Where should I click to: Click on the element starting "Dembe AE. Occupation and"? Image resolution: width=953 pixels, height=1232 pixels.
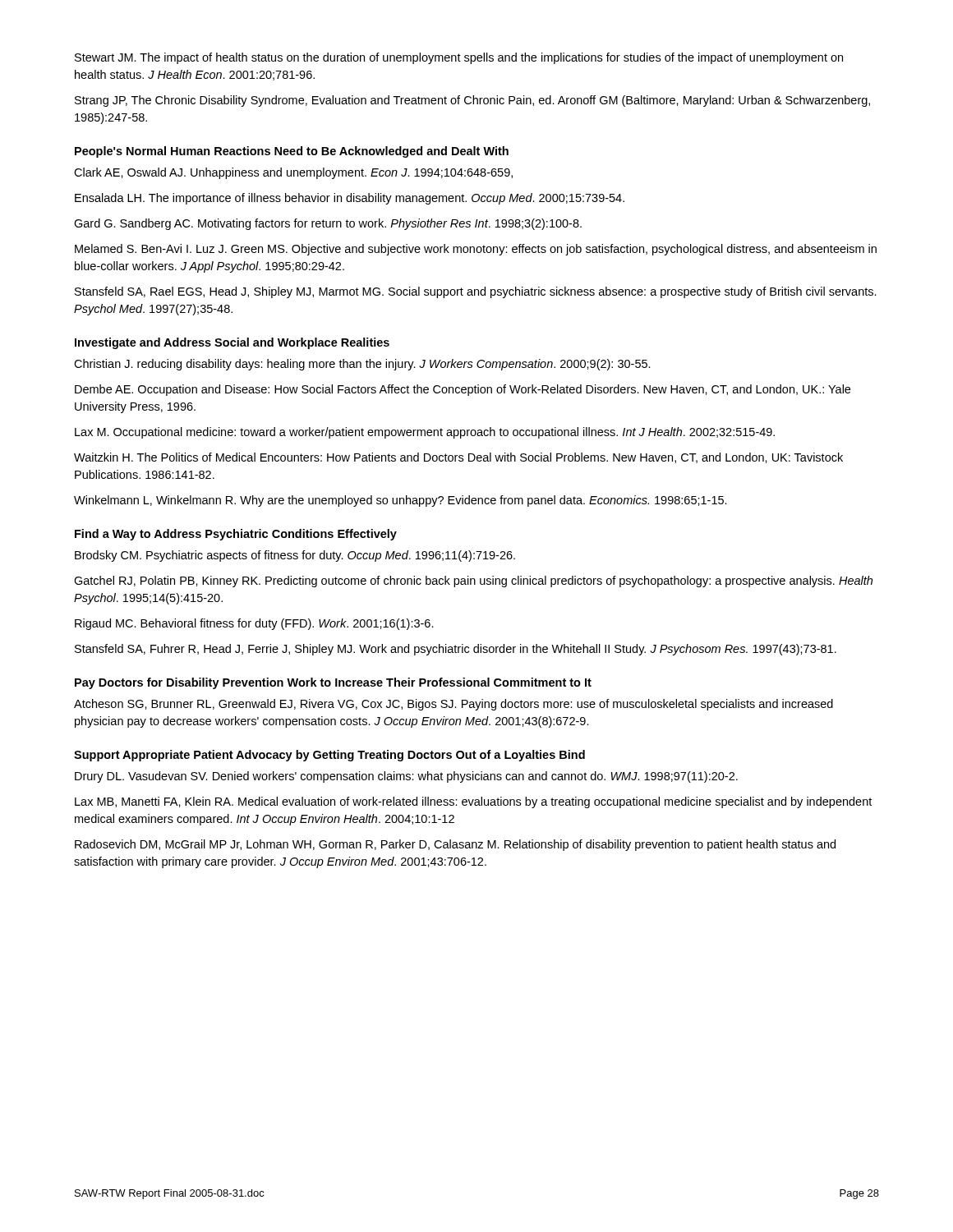[x=462, y=398]
